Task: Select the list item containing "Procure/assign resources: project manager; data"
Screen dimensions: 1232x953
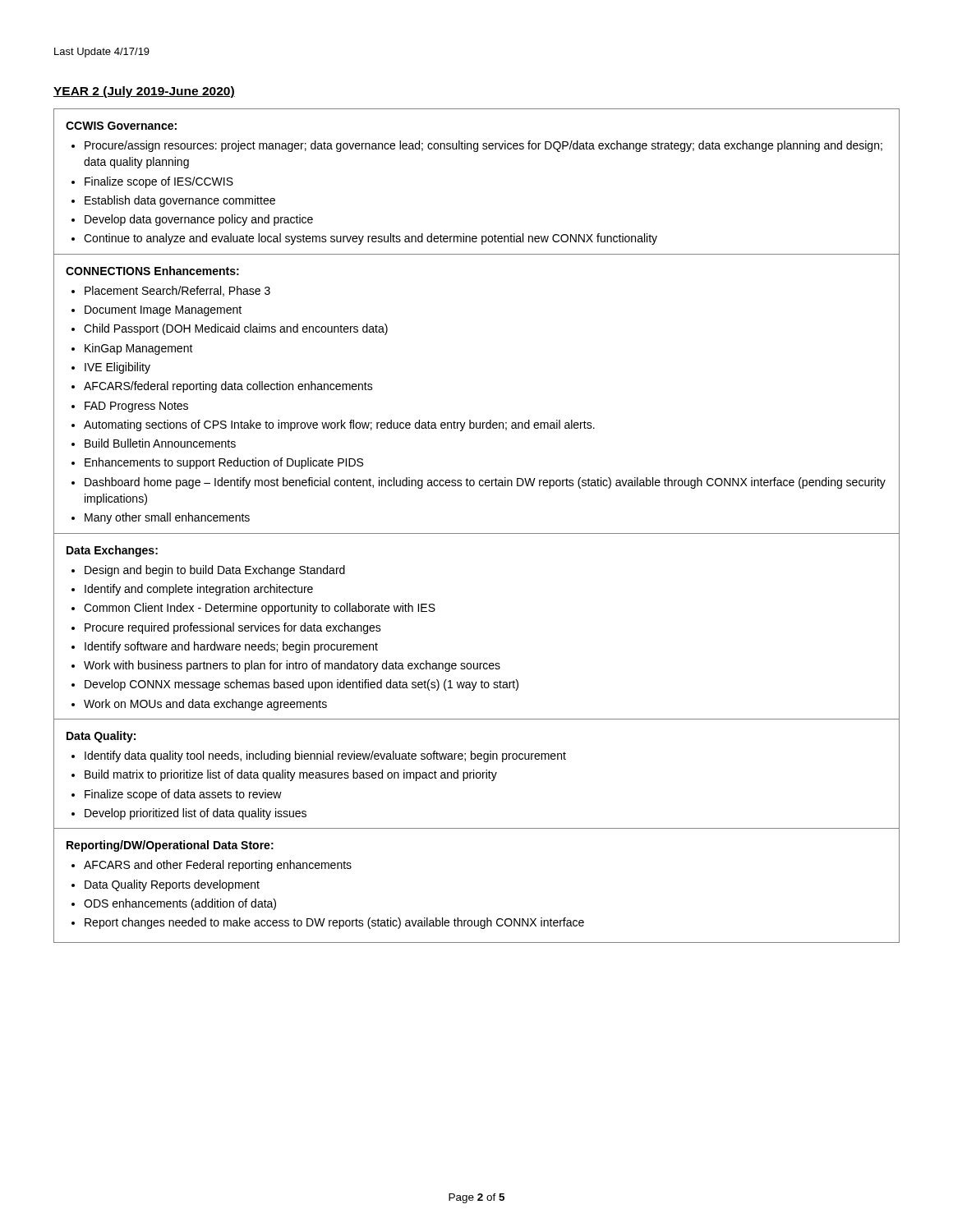Action: (483, 154)
